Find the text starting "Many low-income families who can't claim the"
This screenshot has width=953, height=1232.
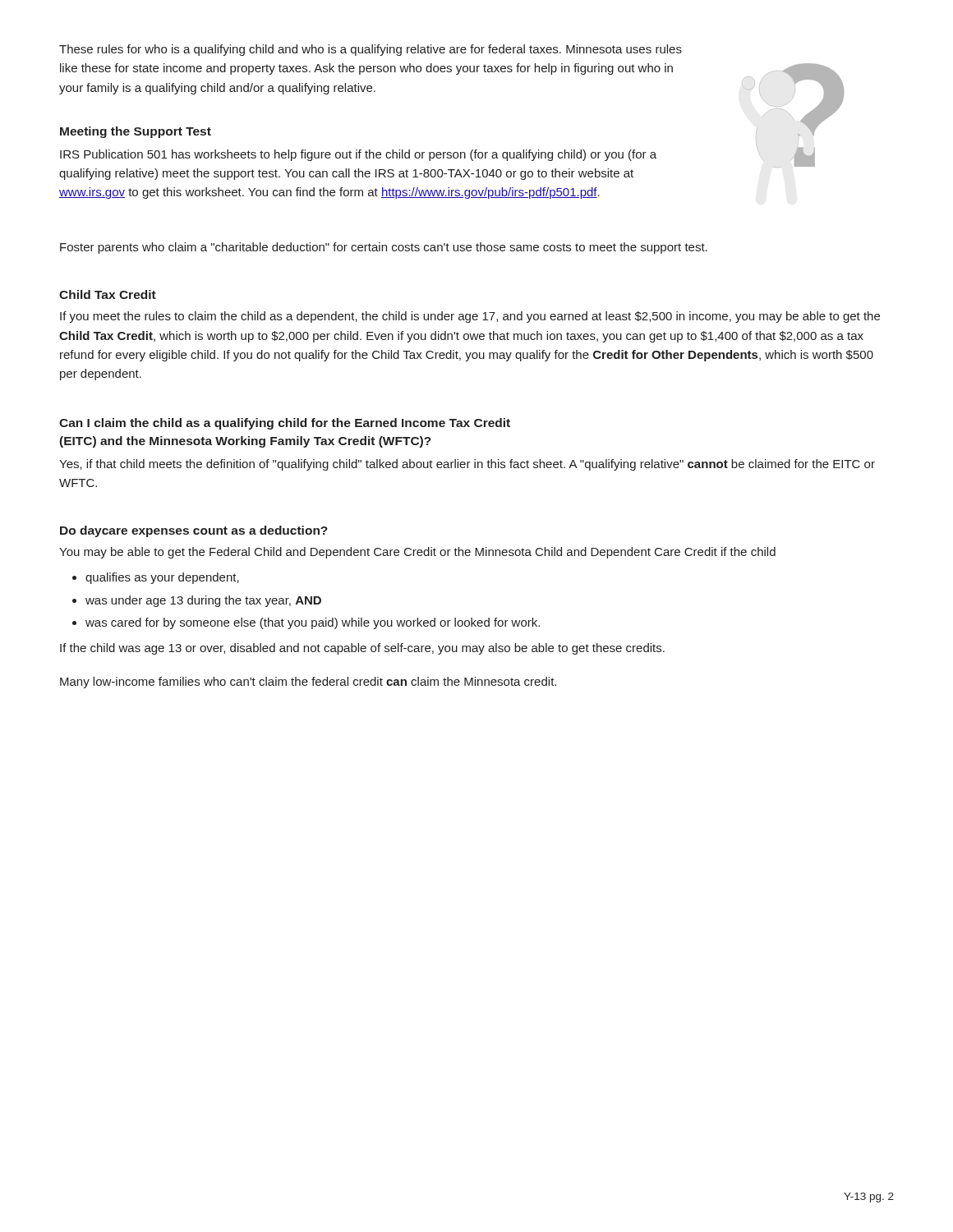[308, 682]
